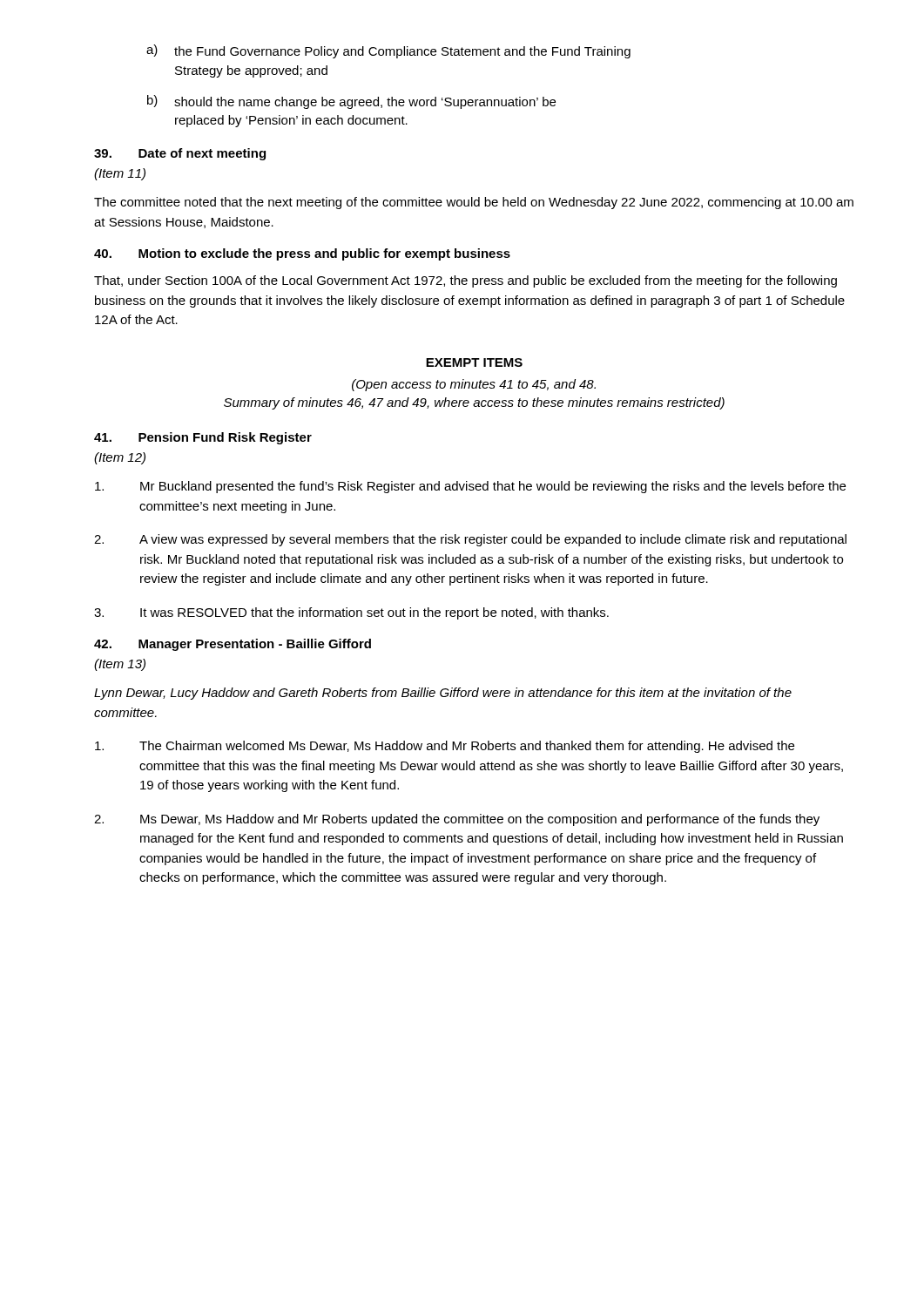The width and height of the screenshot is (924, 1307).
Task: Click where it says "(Item 12)"
Action: click(x=120, y=457)
